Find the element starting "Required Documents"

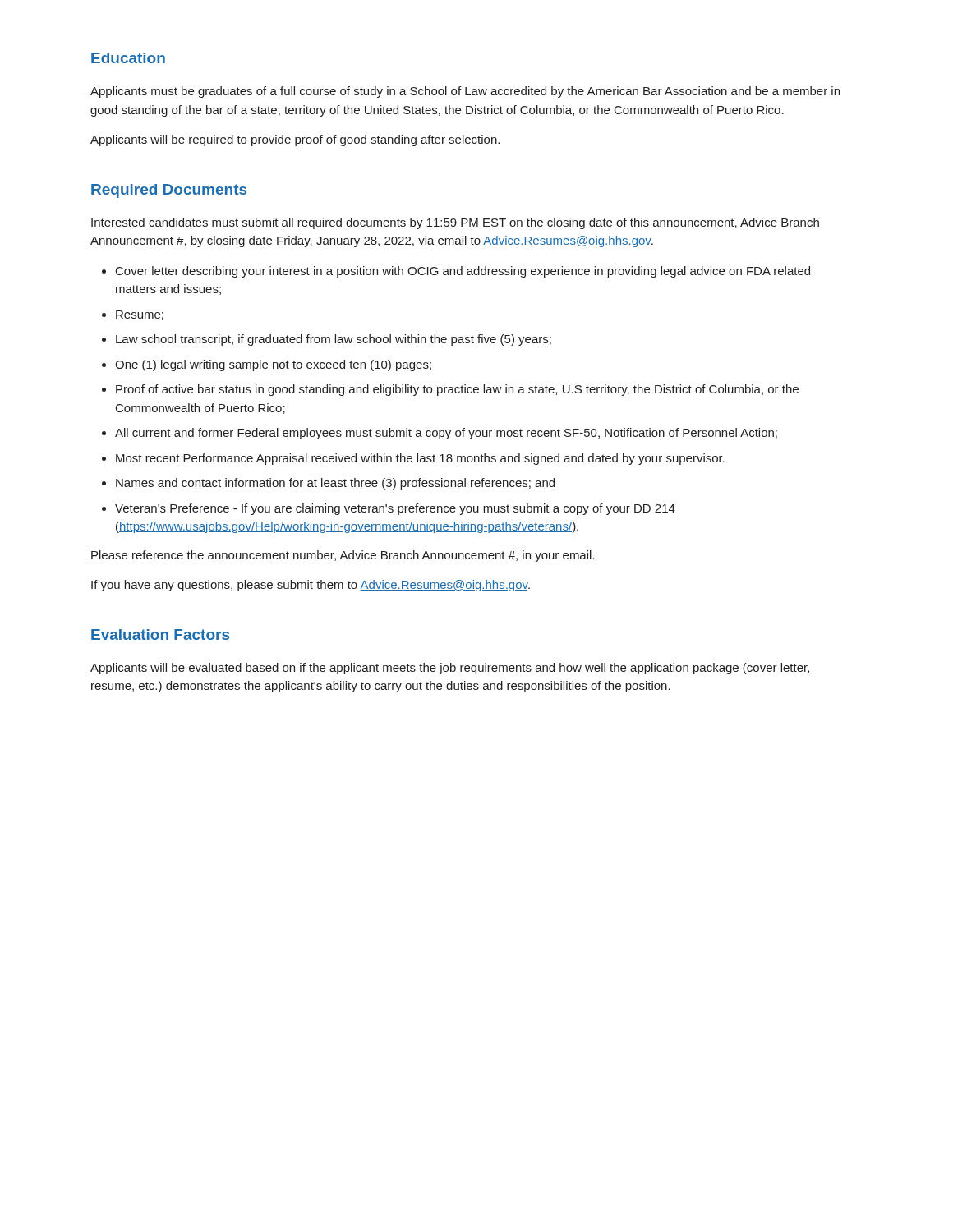[169, 191]
